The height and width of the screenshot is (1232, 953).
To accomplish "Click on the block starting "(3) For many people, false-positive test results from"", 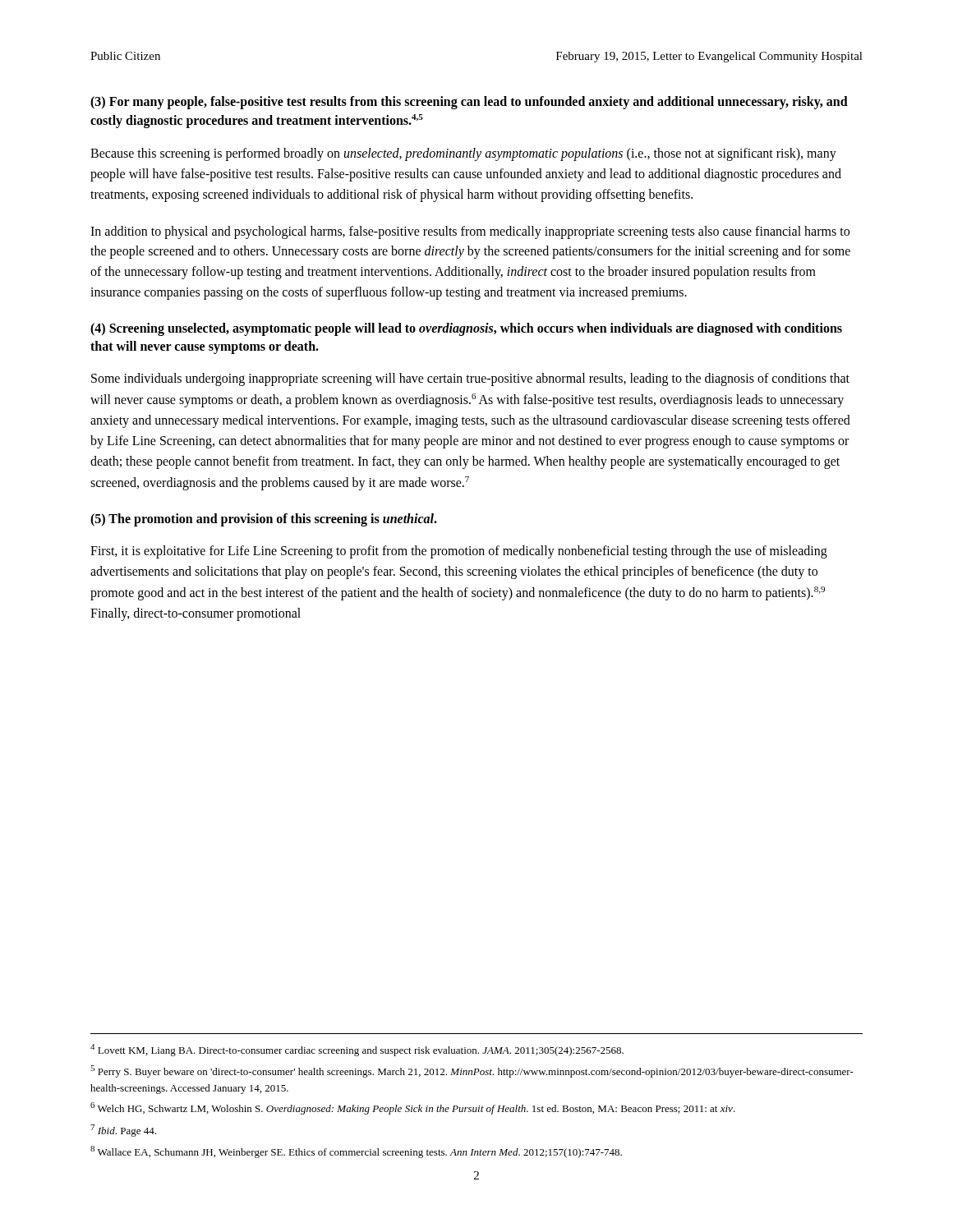I will point(469,111).
